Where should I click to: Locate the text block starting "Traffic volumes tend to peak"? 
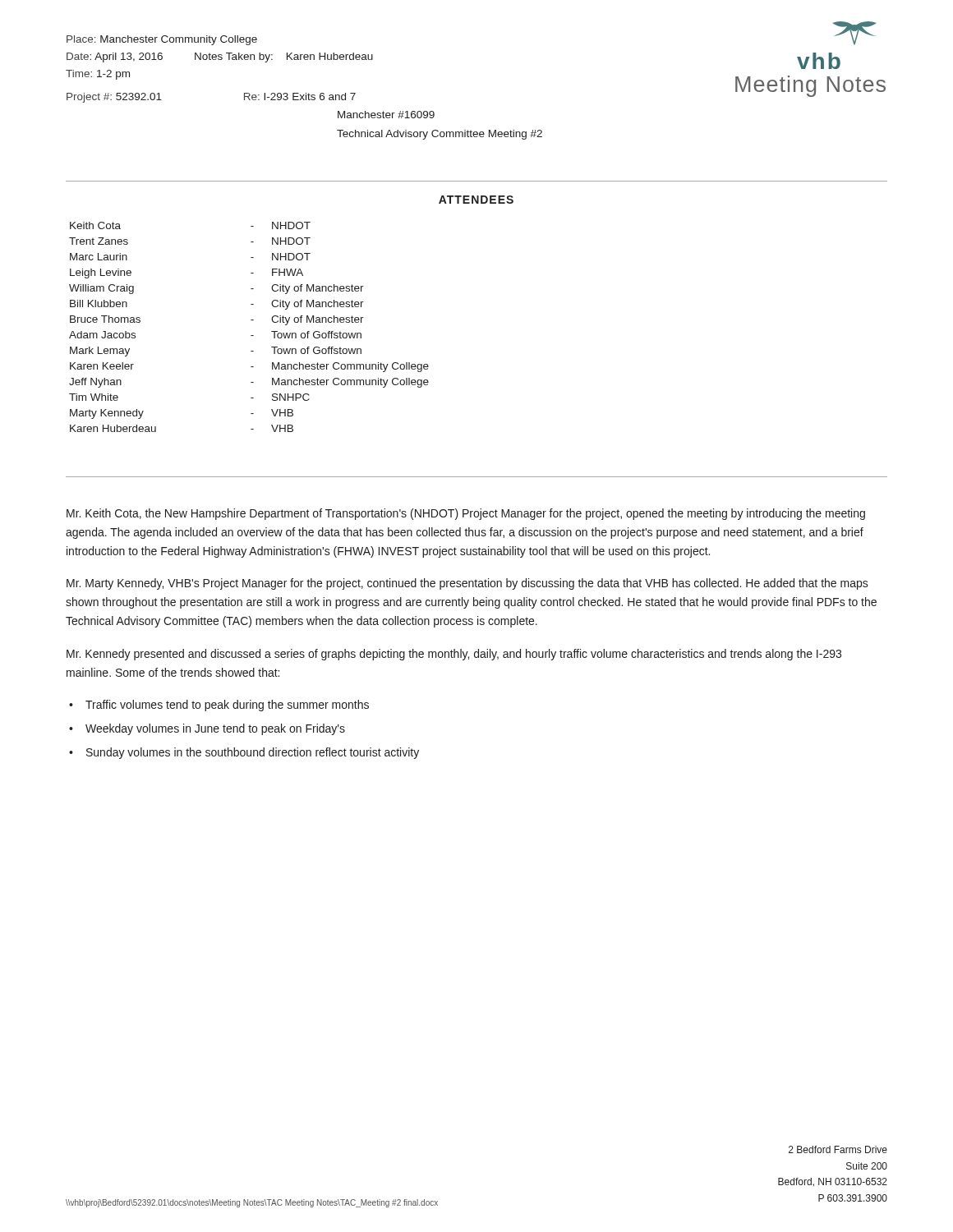click(227, 705)
